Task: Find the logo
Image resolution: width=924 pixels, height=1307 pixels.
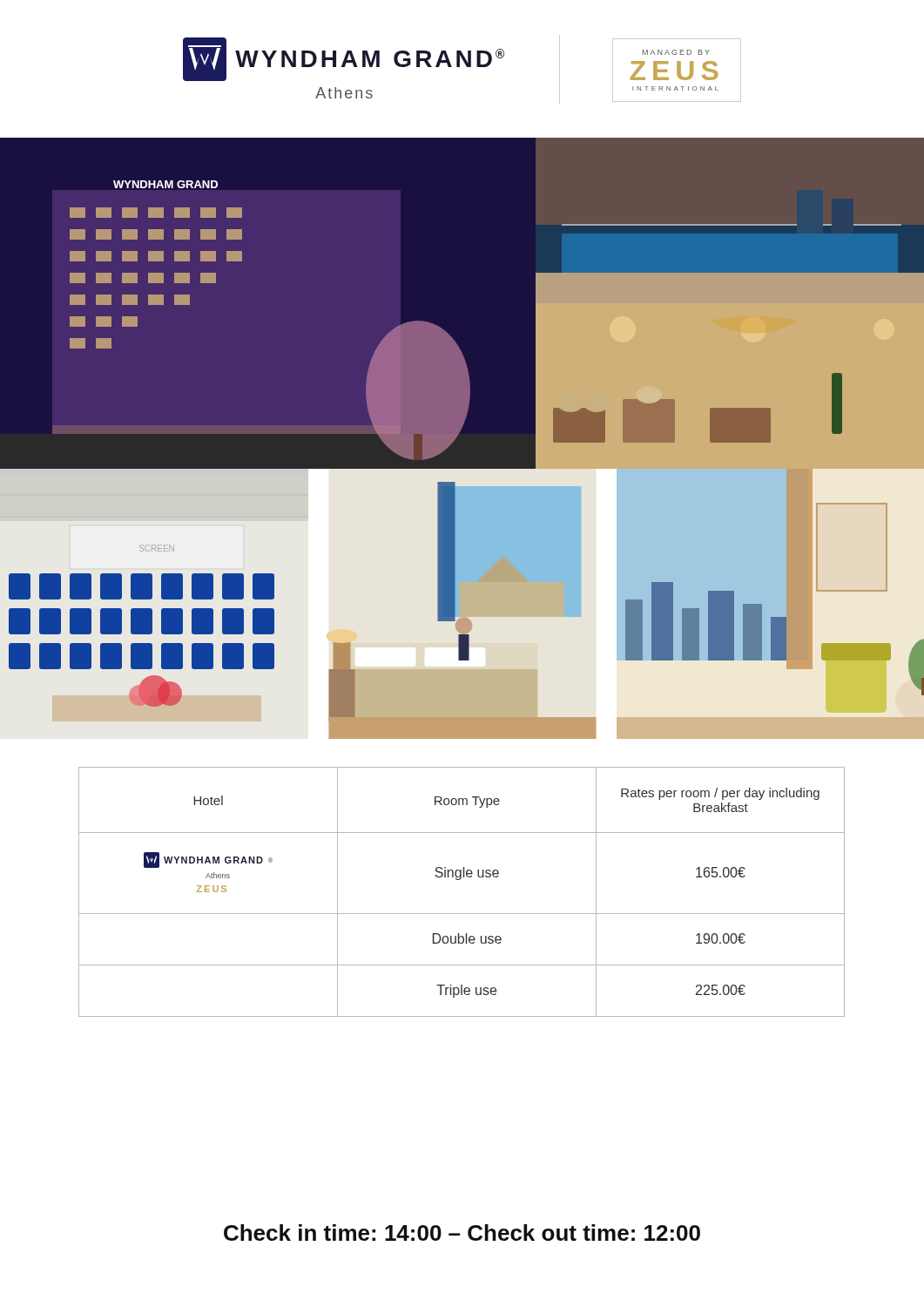Action: coord(462,70)
